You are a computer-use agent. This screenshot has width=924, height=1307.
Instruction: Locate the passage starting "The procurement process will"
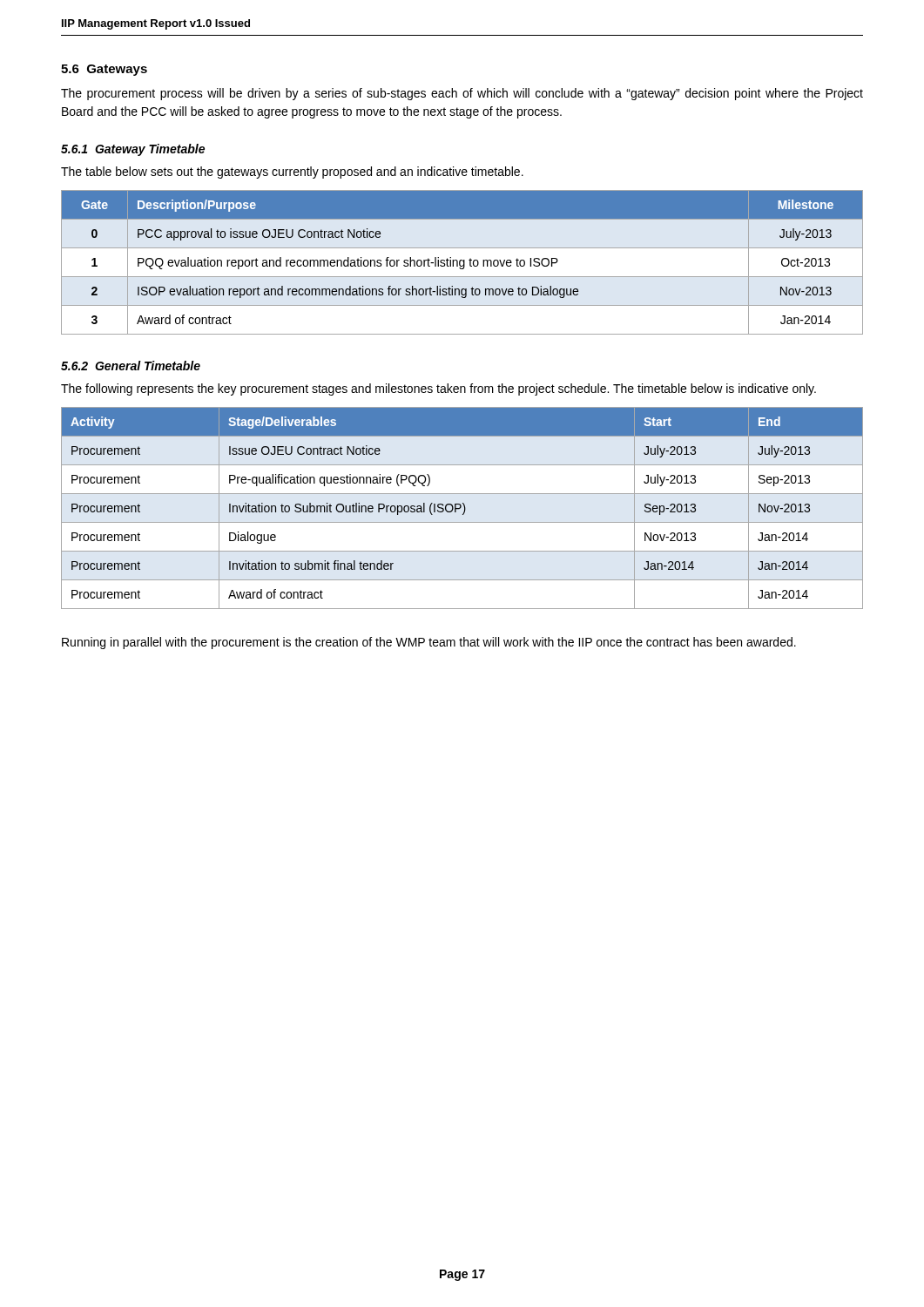pos(462,102)
